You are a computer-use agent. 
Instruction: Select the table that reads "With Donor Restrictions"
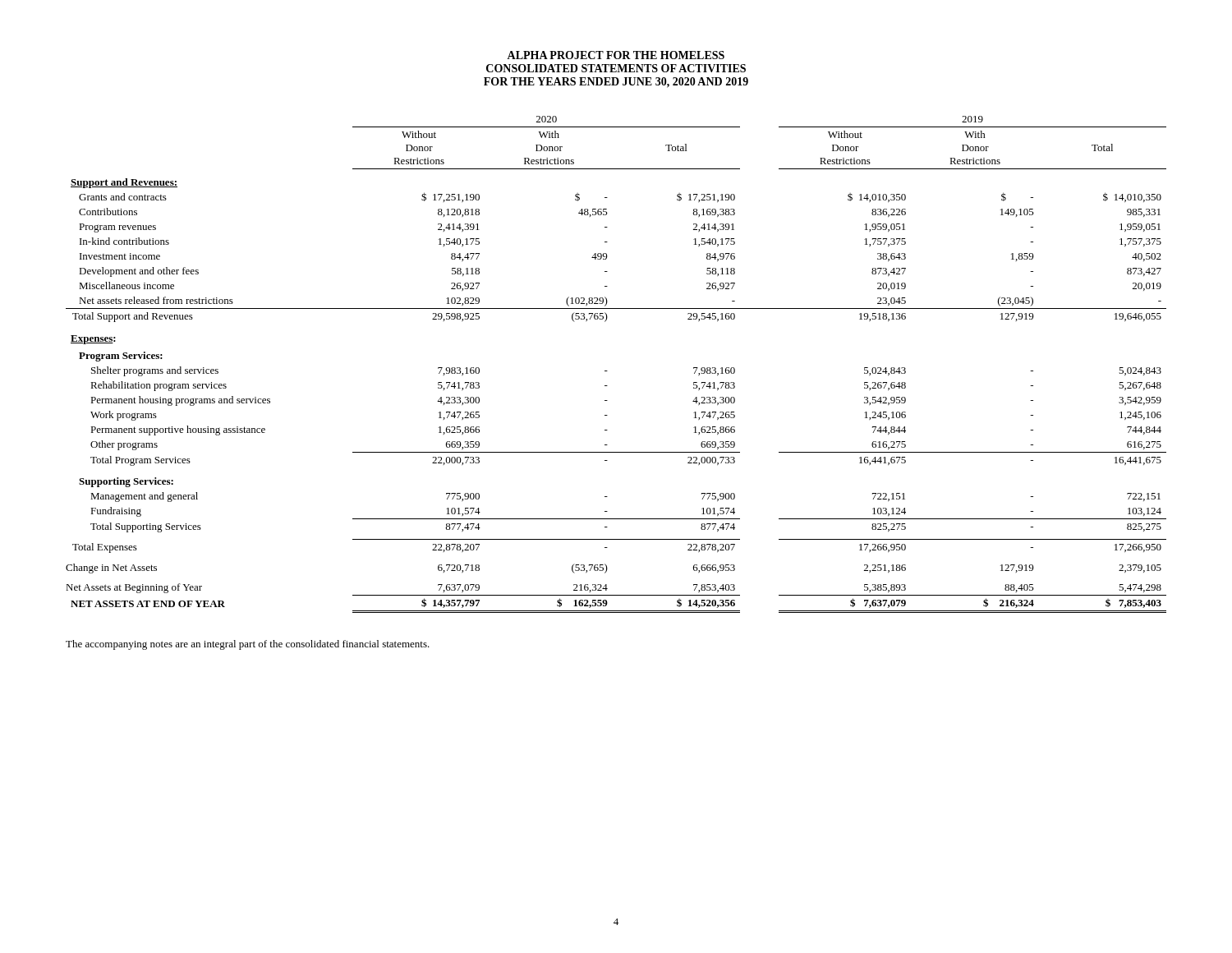point(616,362)
